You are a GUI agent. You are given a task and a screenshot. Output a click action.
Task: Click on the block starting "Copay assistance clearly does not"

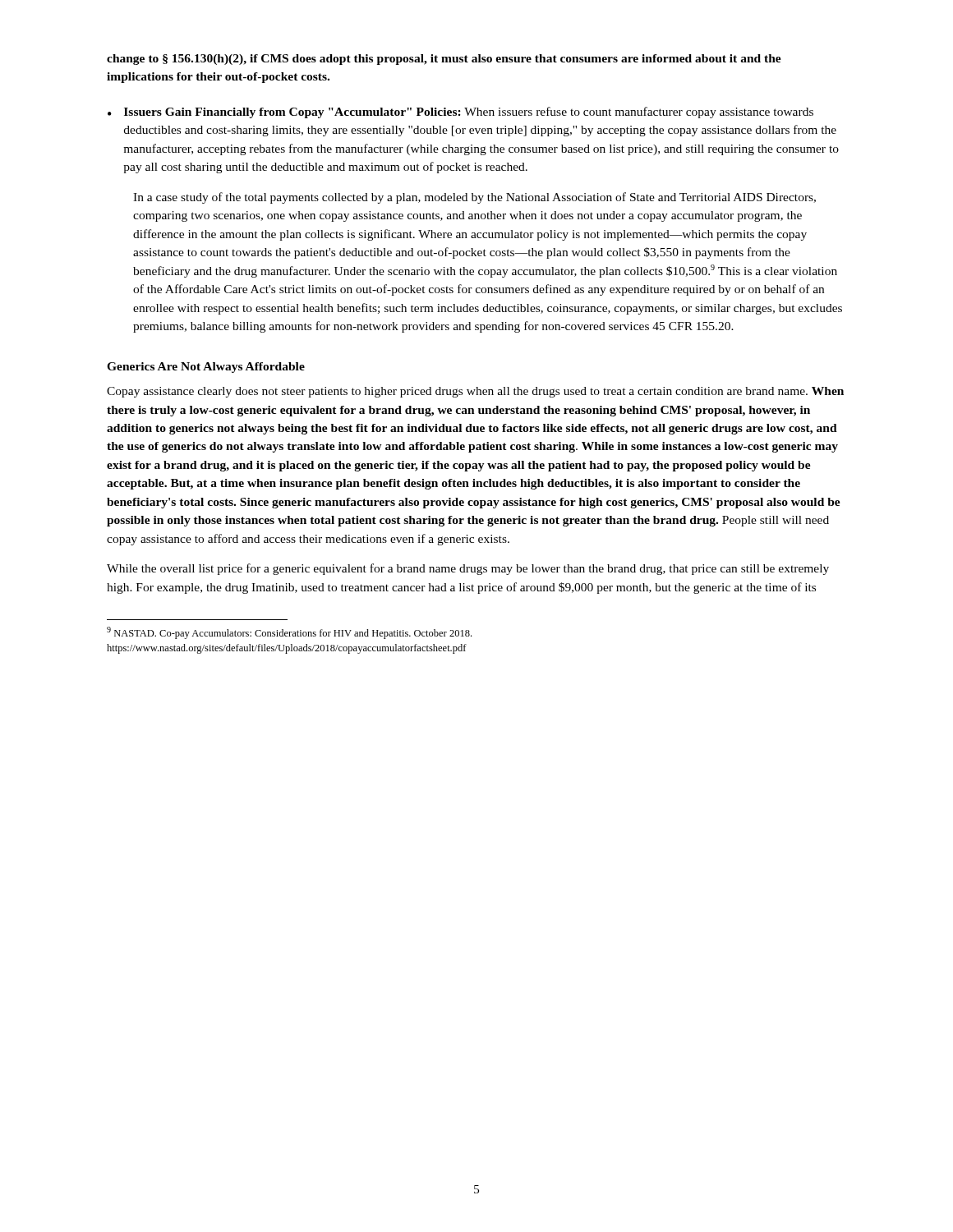click(x=475, y=464)
